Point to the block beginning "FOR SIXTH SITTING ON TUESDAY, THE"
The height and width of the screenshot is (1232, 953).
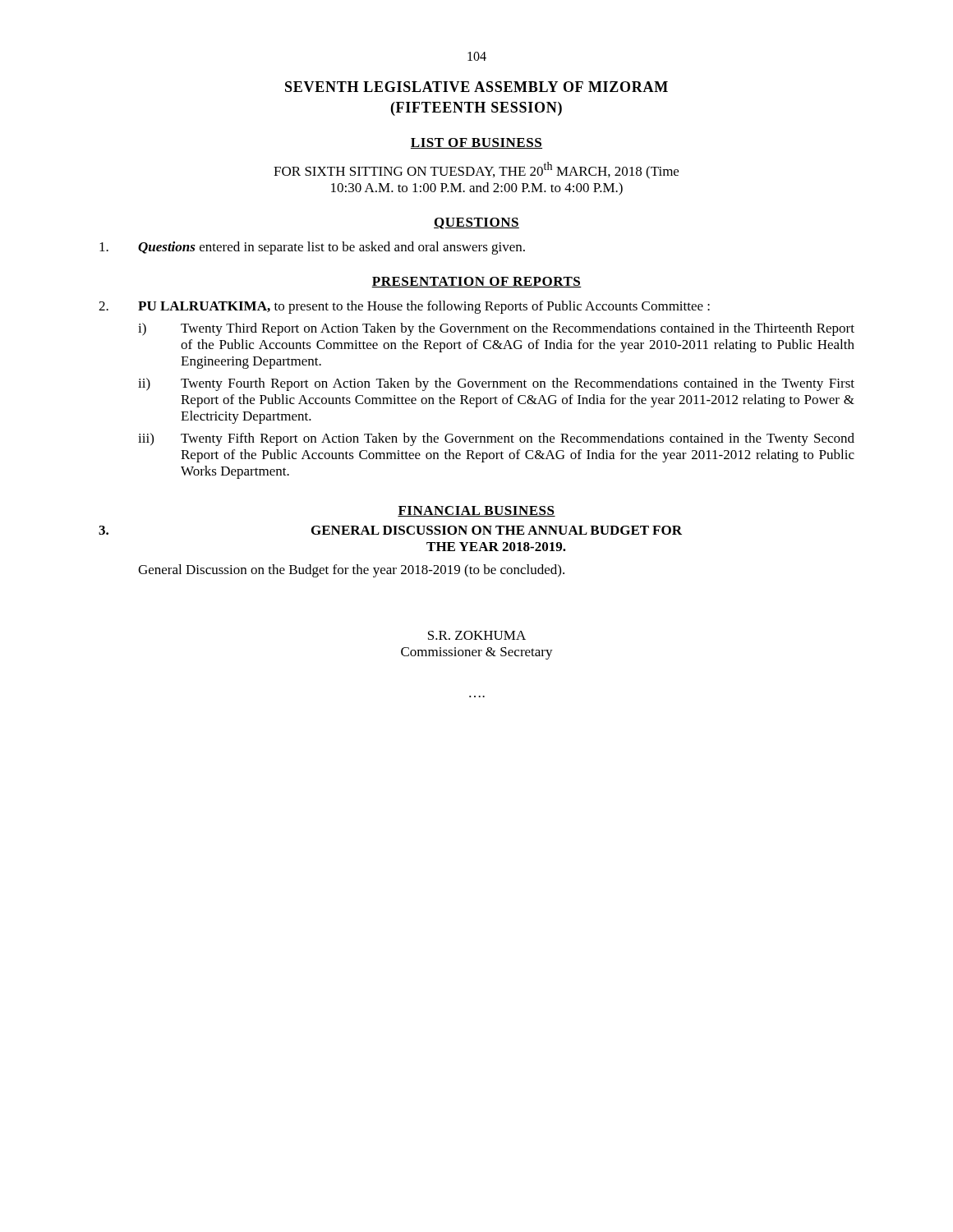click(x=476, y=177)
